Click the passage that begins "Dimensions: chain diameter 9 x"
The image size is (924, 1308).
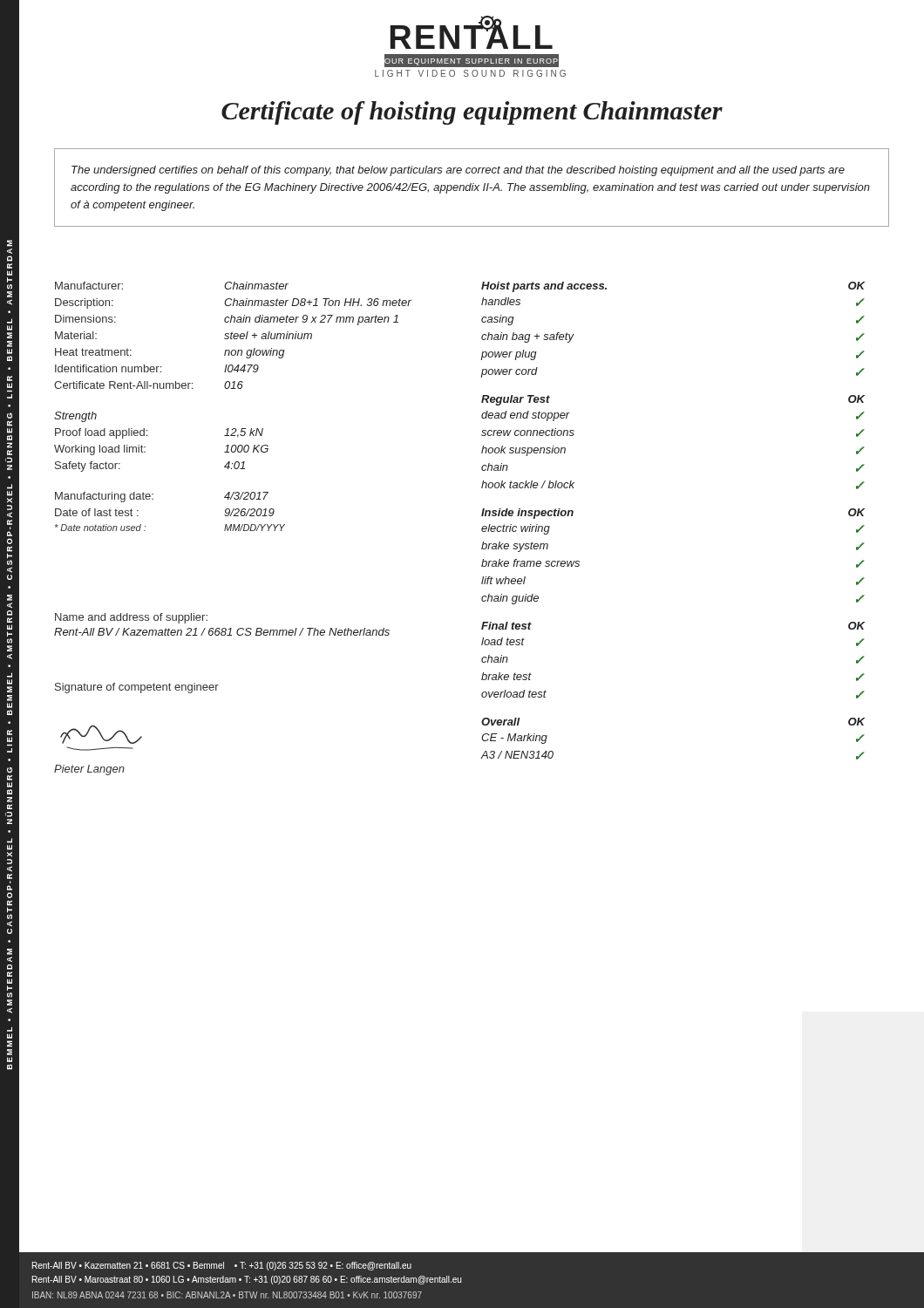[227, 319]
